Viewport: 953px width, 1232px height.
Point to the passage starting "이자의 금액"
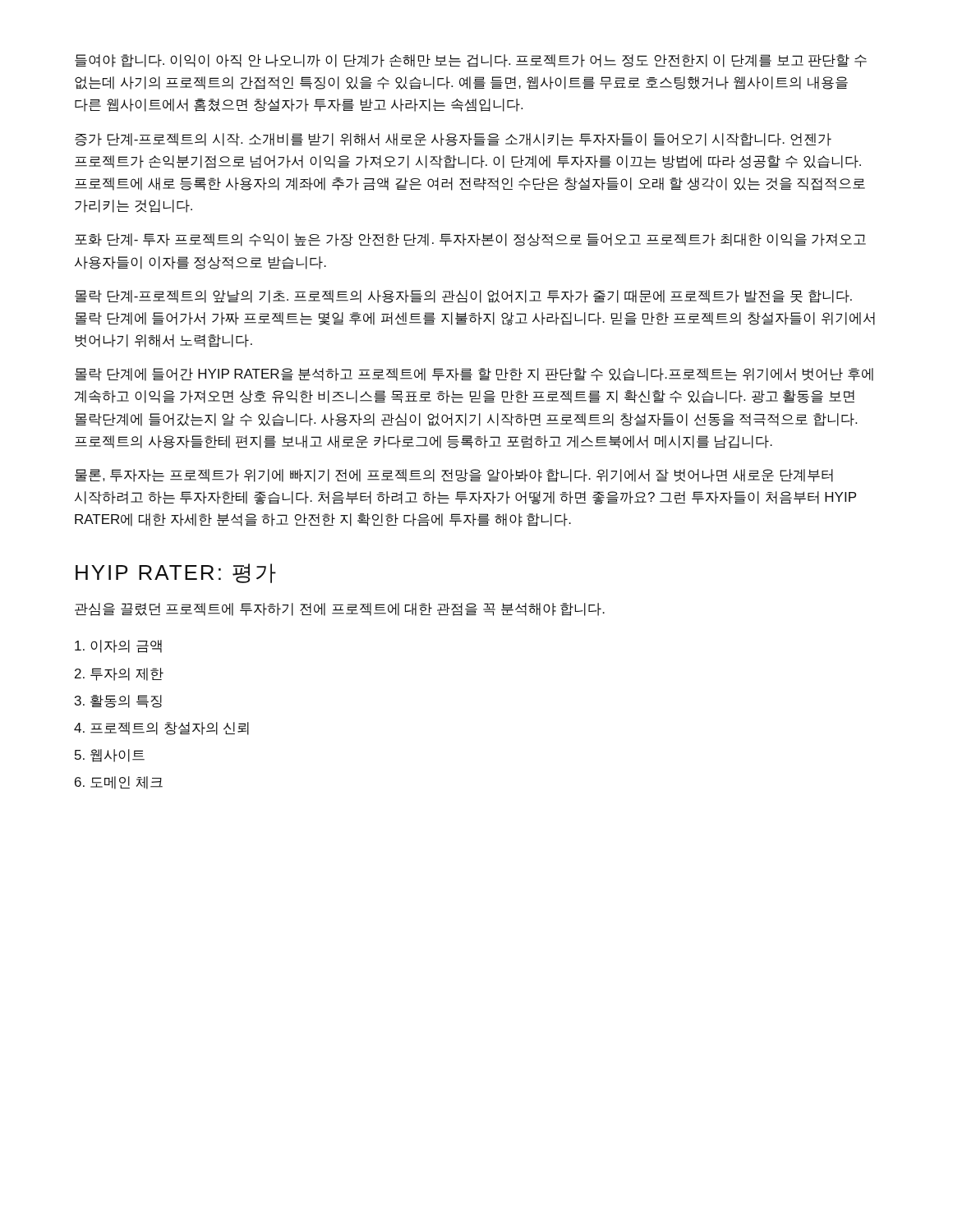(x=119, y=646)
